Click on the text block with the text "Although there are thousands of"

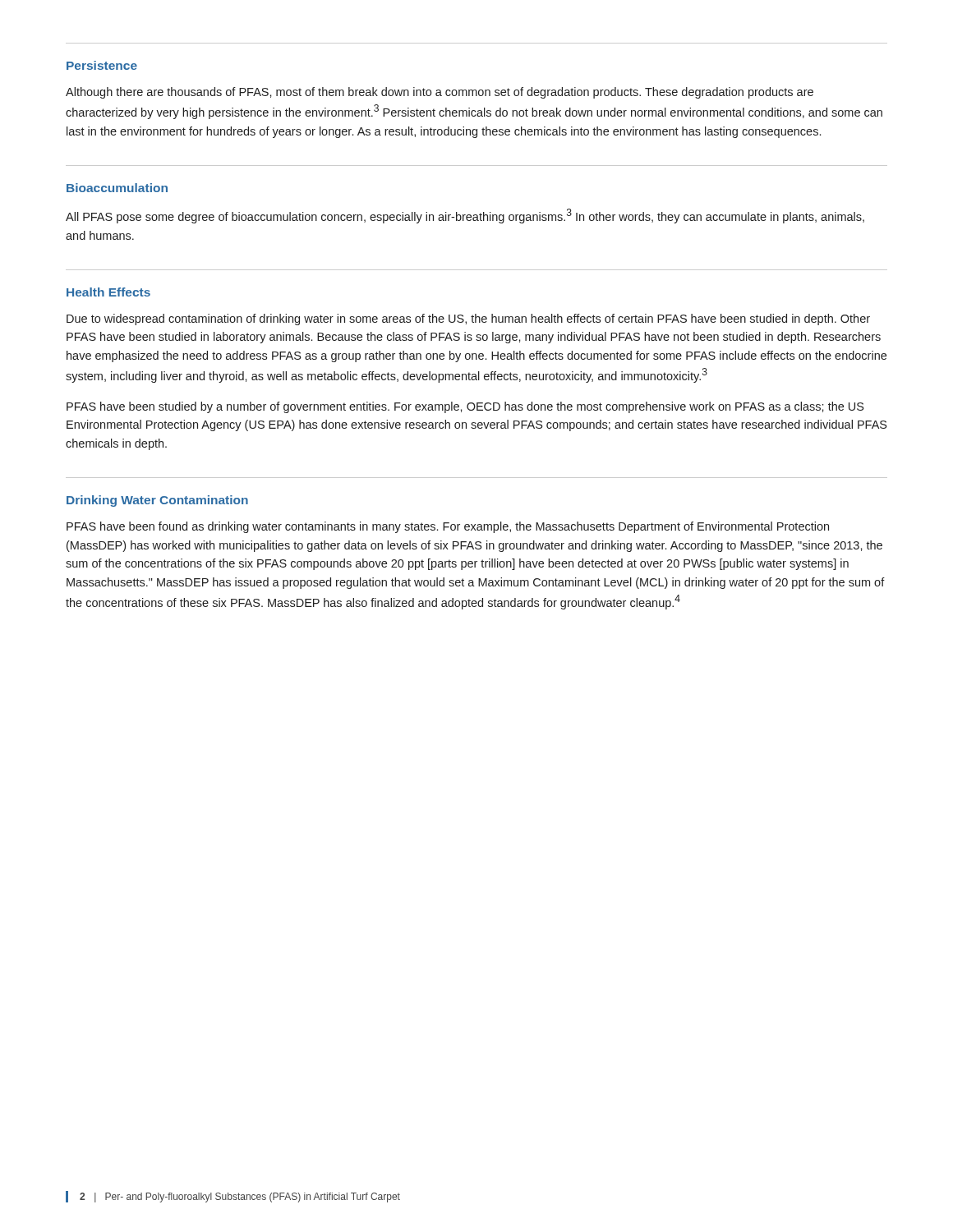tap(474, 112)
